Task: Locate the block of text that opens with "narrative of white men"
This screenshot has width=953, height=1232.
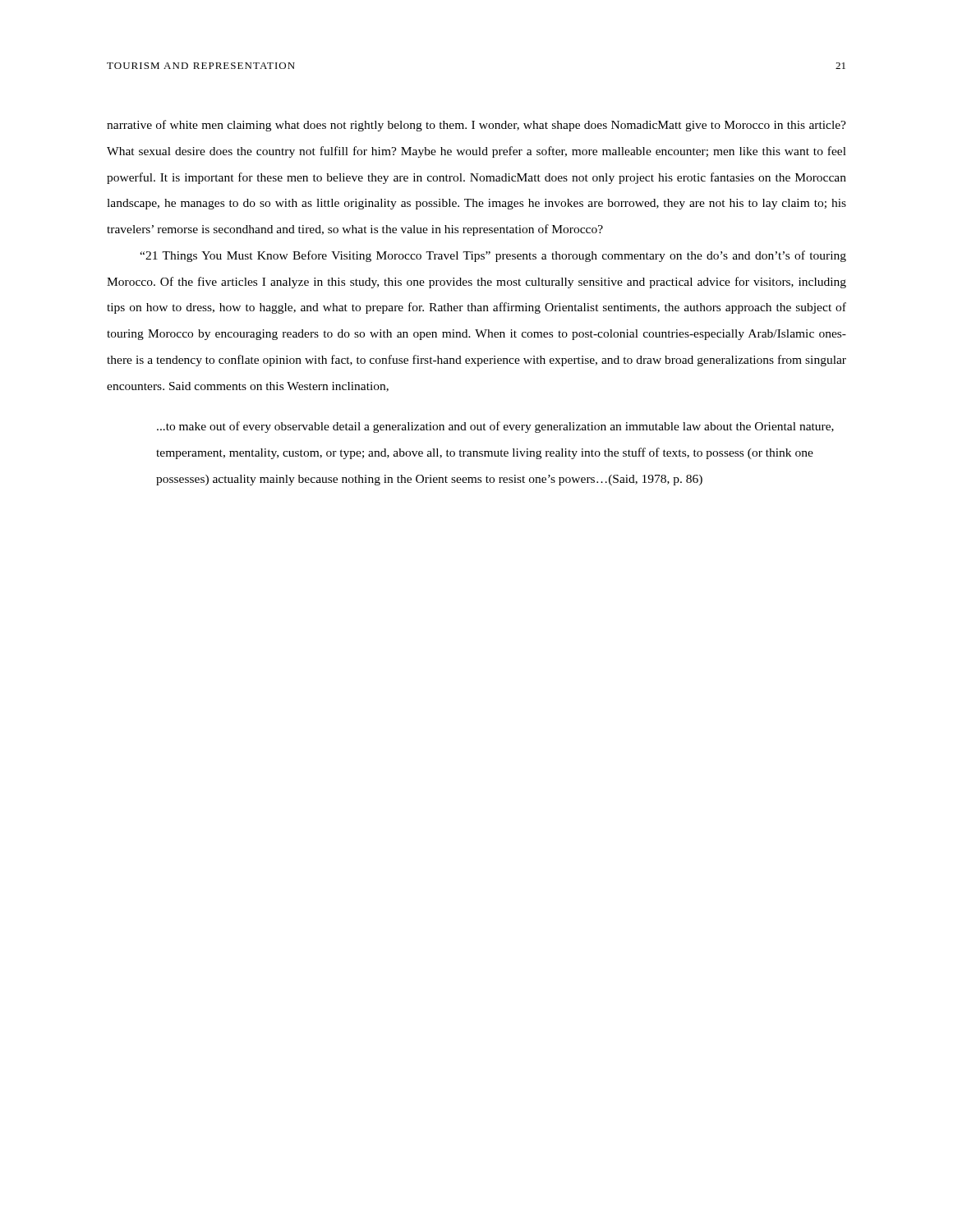Action: tap(476, 177)
